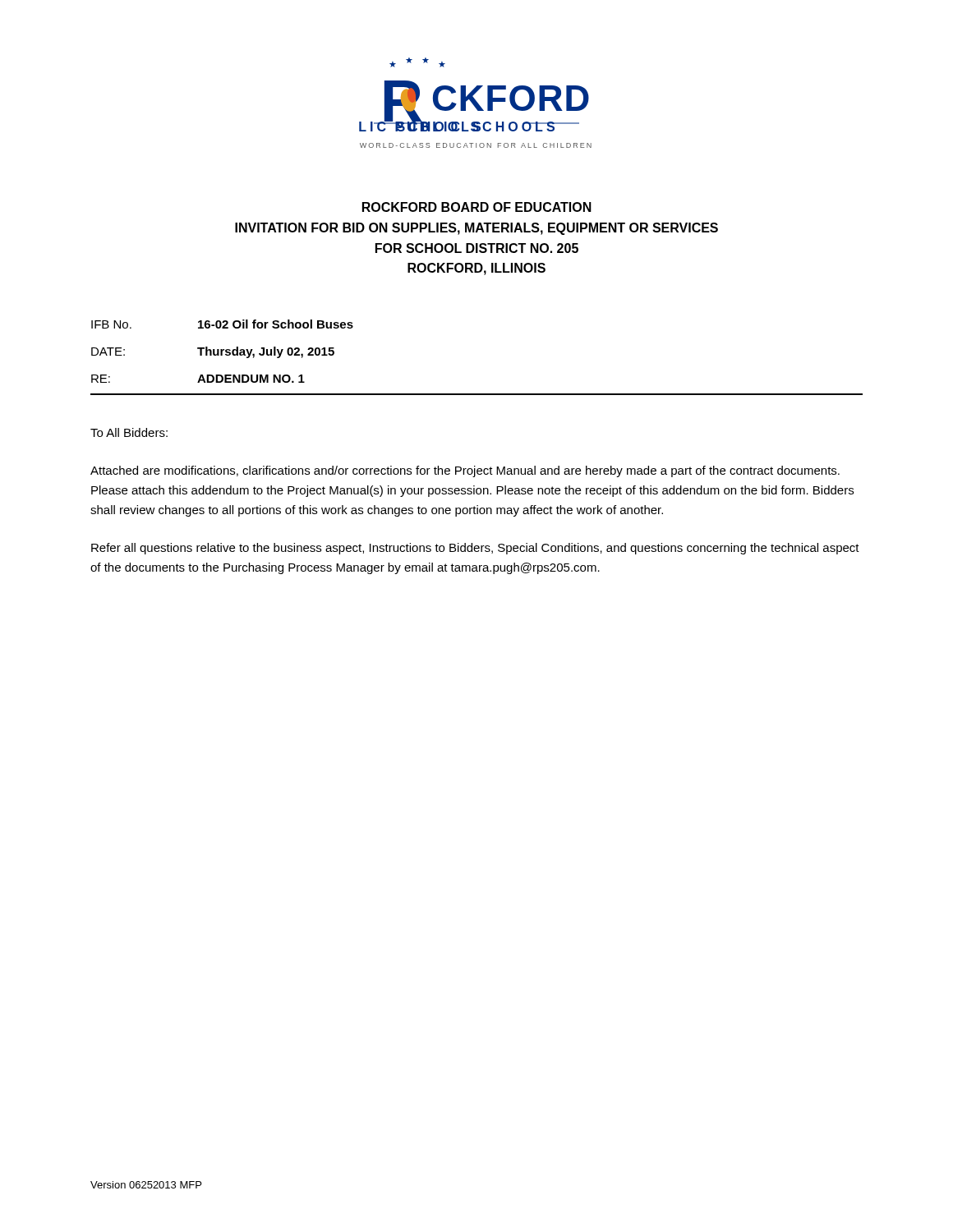Click on the text starting "To All Bidders:"
Viewport: 953px width, 1232px height.
[129, 432]
